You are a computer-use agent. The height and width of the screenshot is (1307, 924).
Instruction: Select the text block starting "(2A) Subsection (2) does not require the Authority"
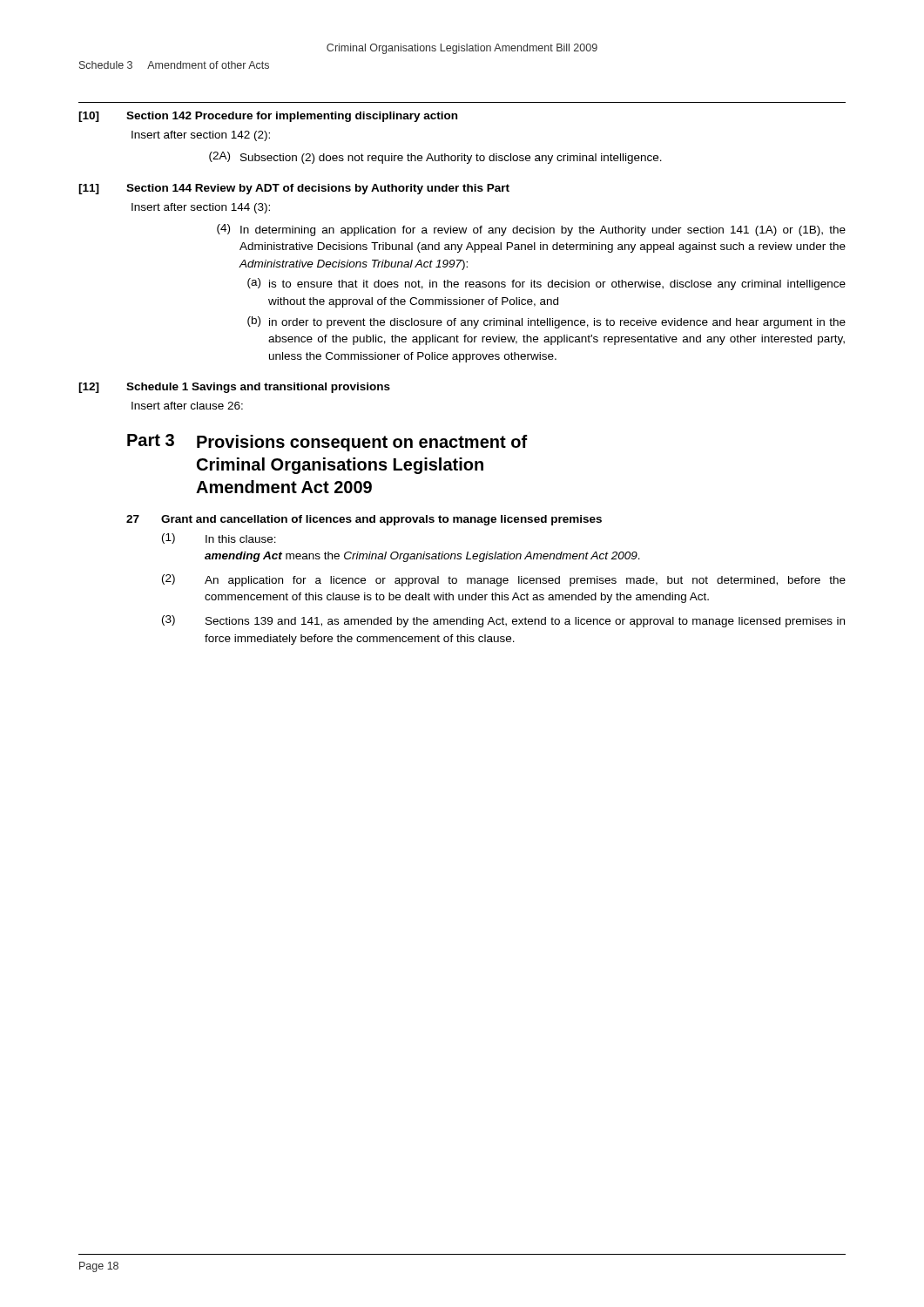coord(514,157)
